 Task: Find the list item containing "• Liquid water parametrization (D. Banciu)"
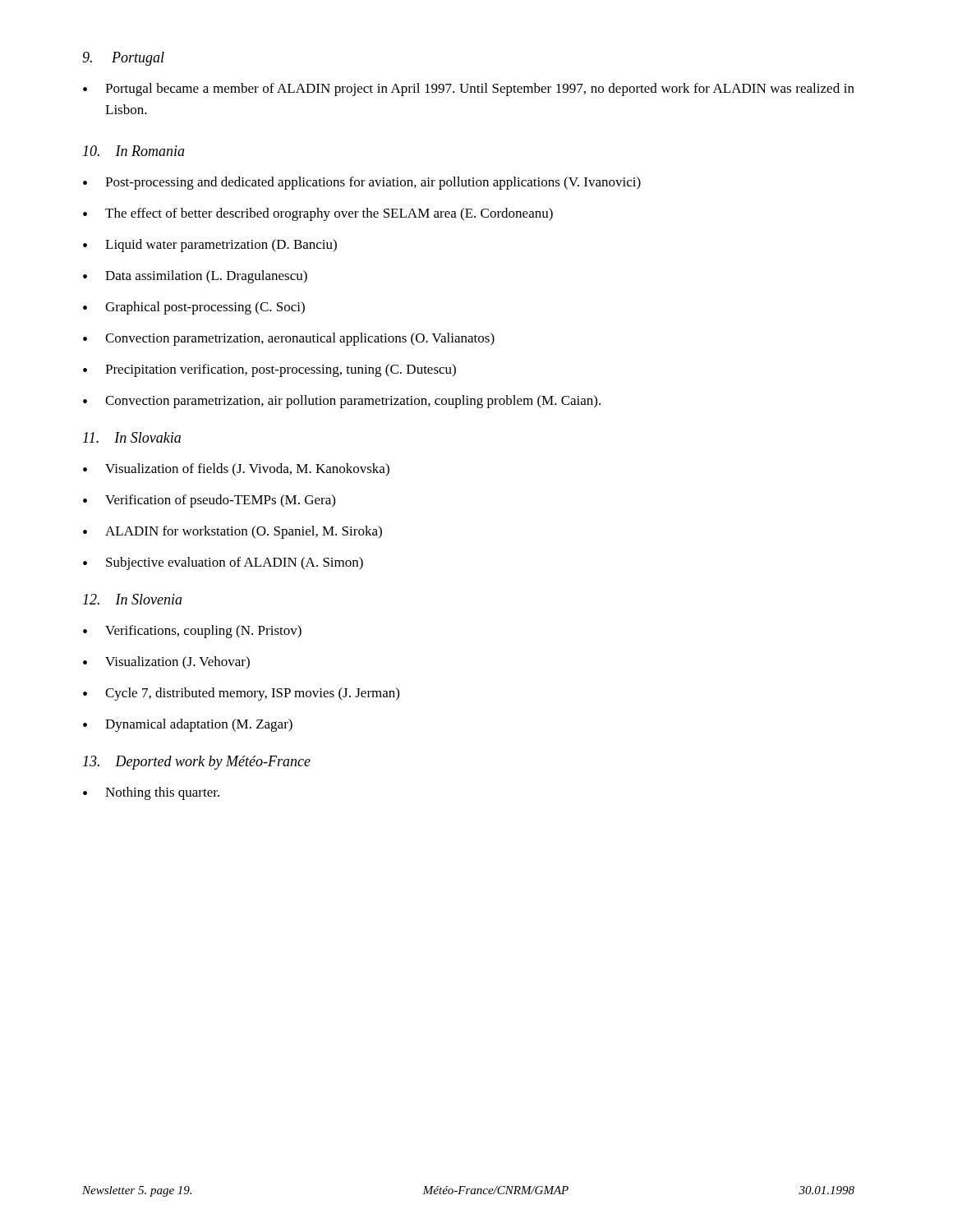[210, 246]
